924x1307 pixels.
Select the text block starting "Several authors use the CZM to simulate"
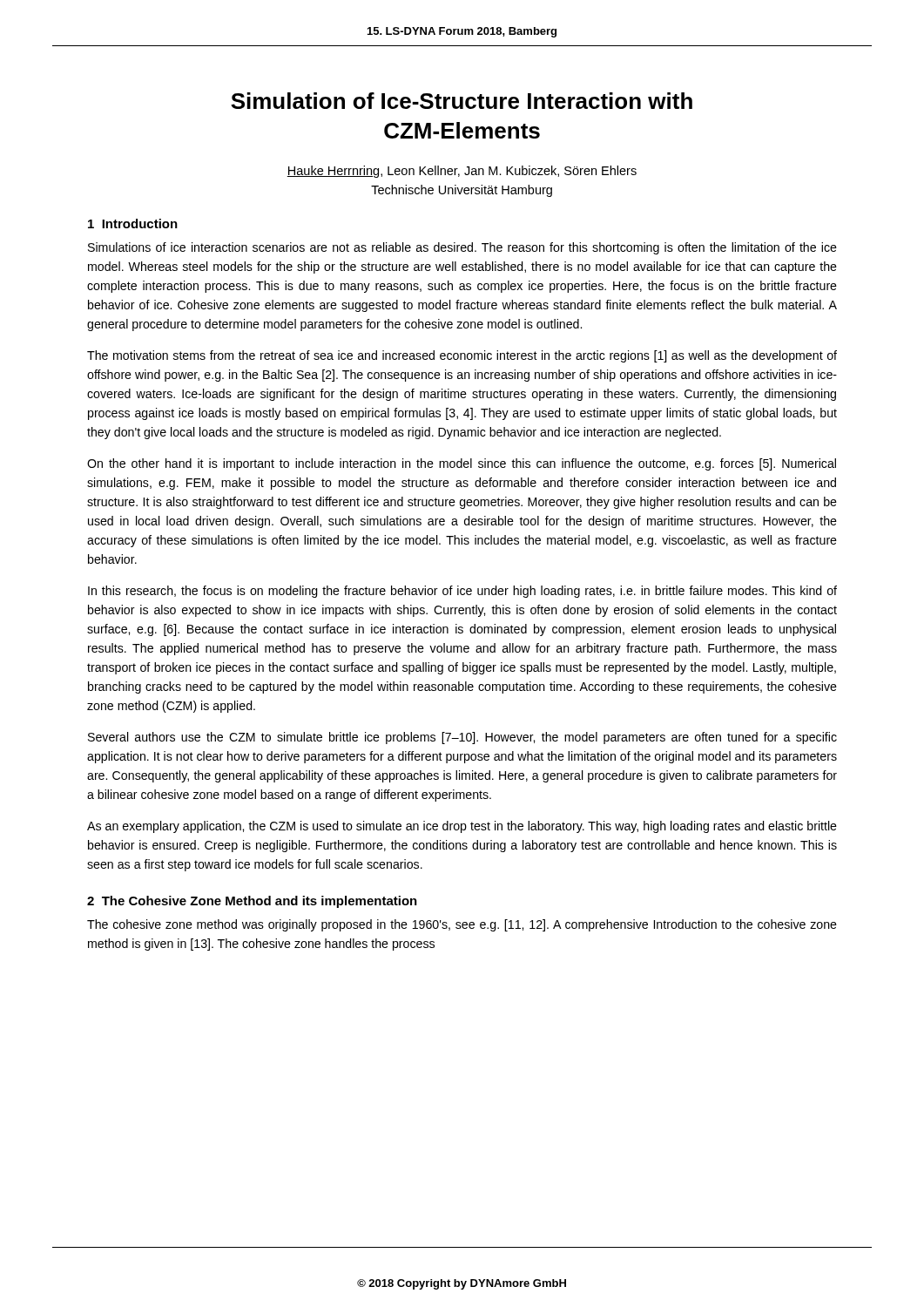pyautogui.click(x=462, y=766)
